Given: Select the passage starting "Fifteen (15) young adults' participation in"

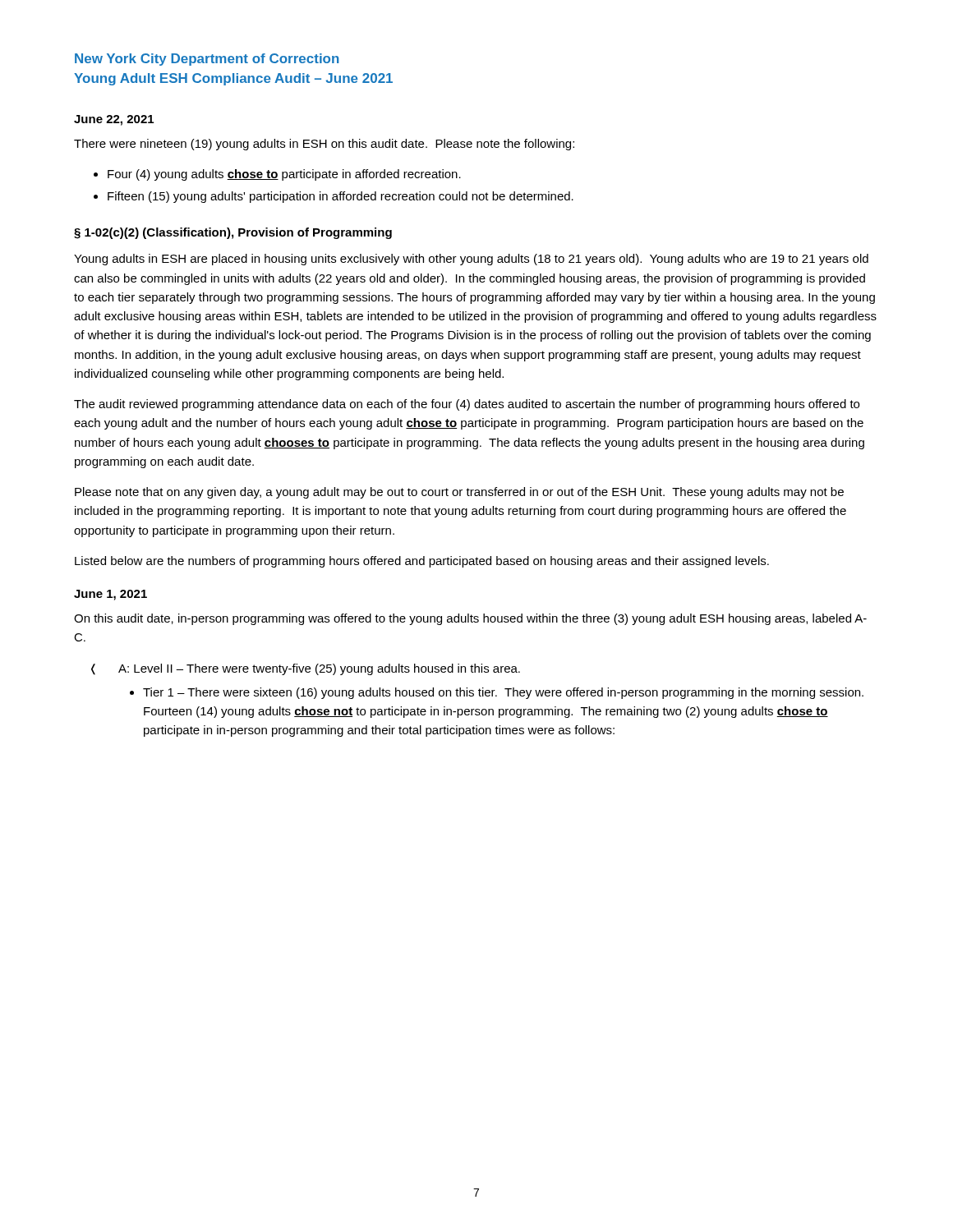Looking at the screenshot, I should coord(340,196).
